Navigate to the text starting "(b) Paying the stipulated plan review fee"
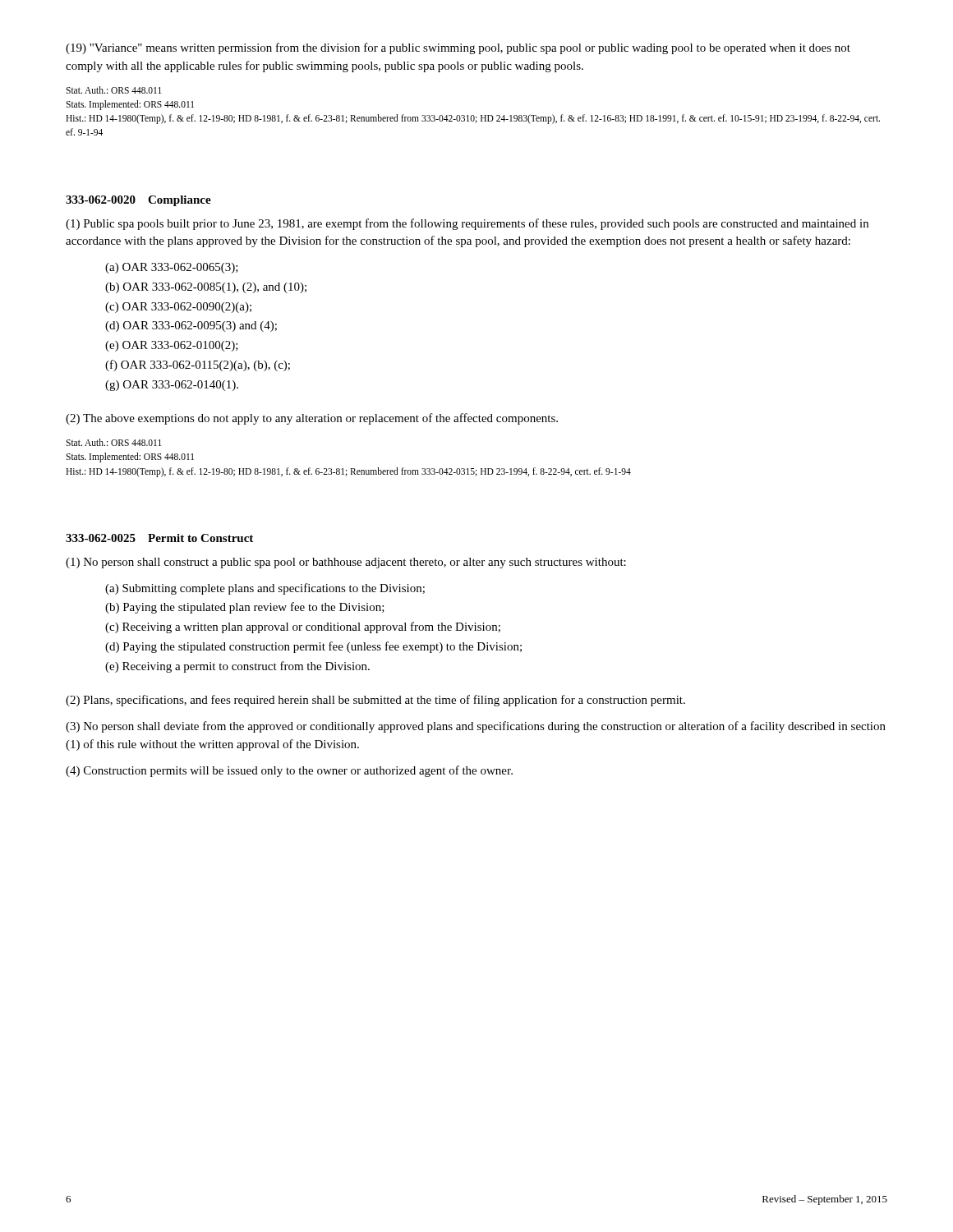Image resolution: width=953 pixels, height=1232 pixels. [x=245, y=607]
